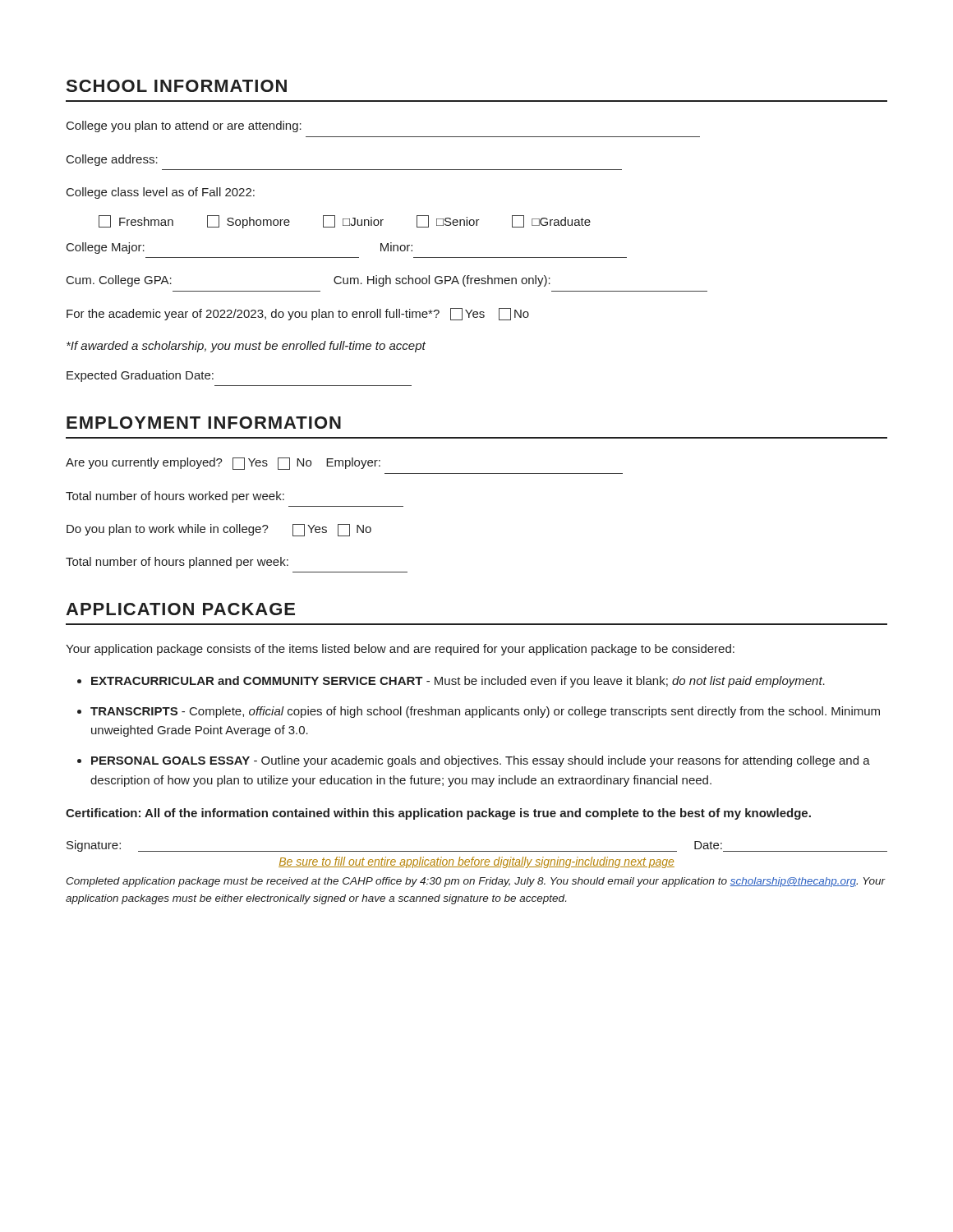Find "EMPLOYMENT INFORMATION" on this page
953x1232 pixels.
204,423
